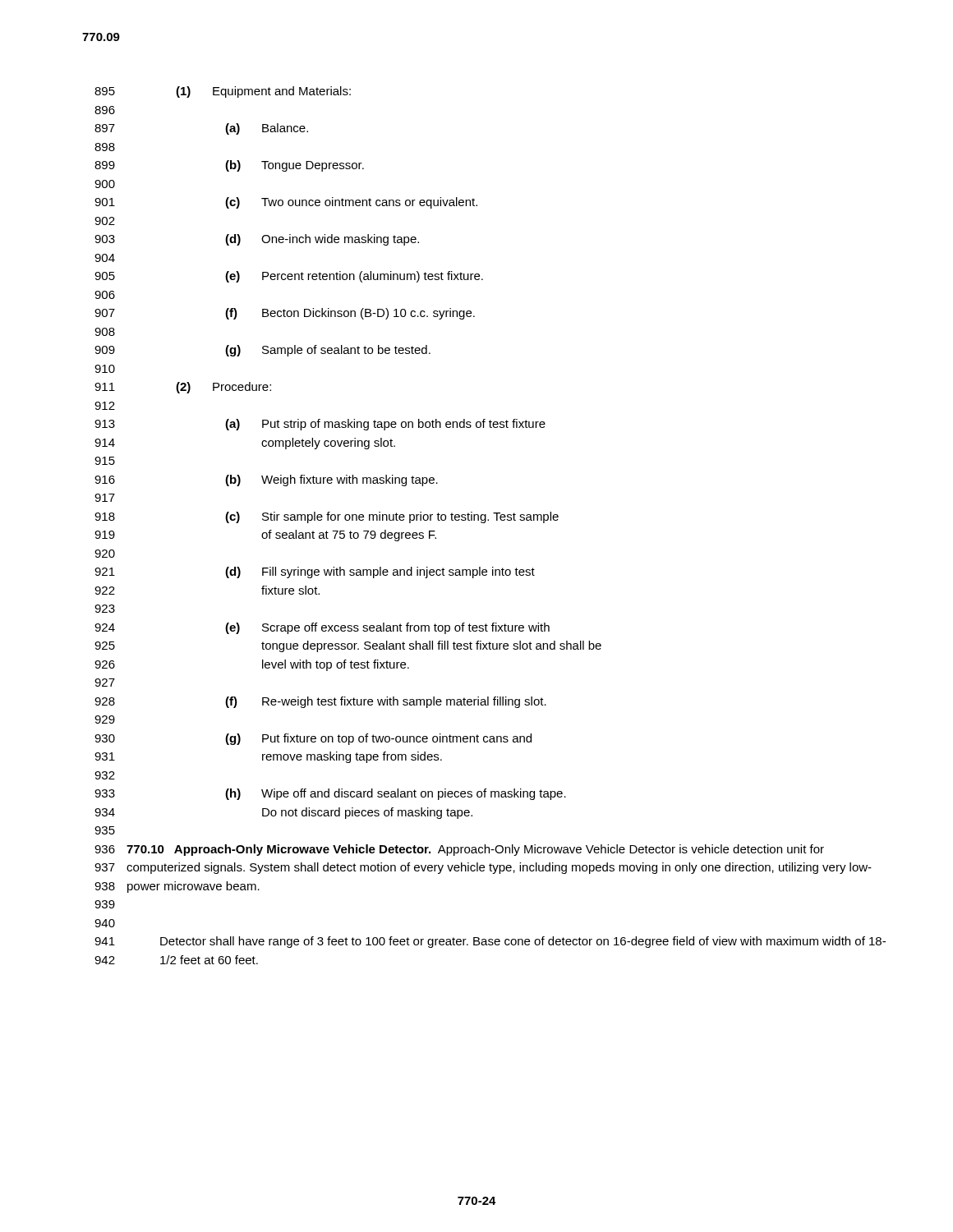Where is the passage that starts "936 937 938 939 940 770.10 Approach-Only"?
Viewport: 953px width, 1232px height.
459,850
